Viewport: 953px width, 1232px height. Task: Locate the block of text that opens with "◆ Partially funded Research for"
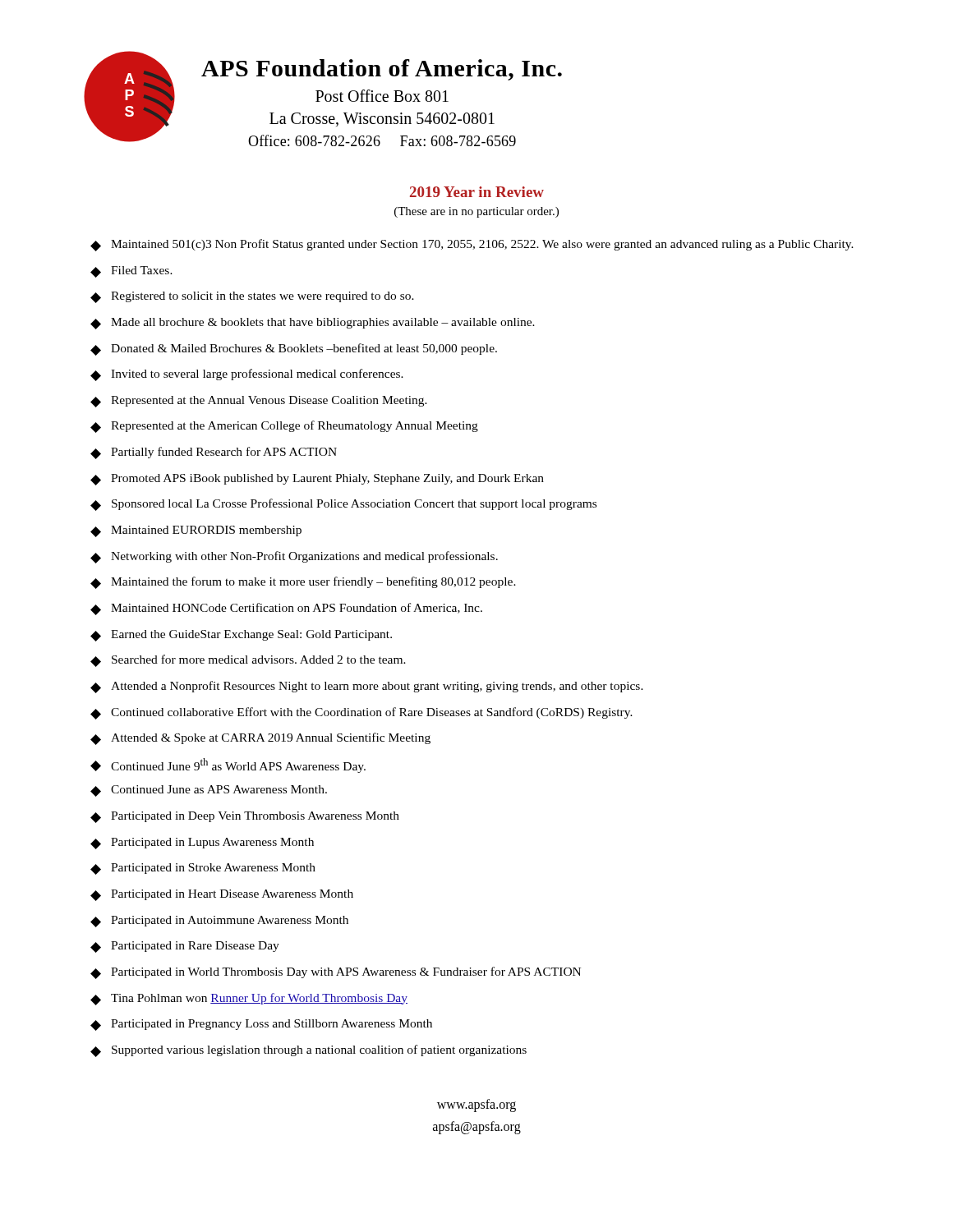tap(214, 453)
